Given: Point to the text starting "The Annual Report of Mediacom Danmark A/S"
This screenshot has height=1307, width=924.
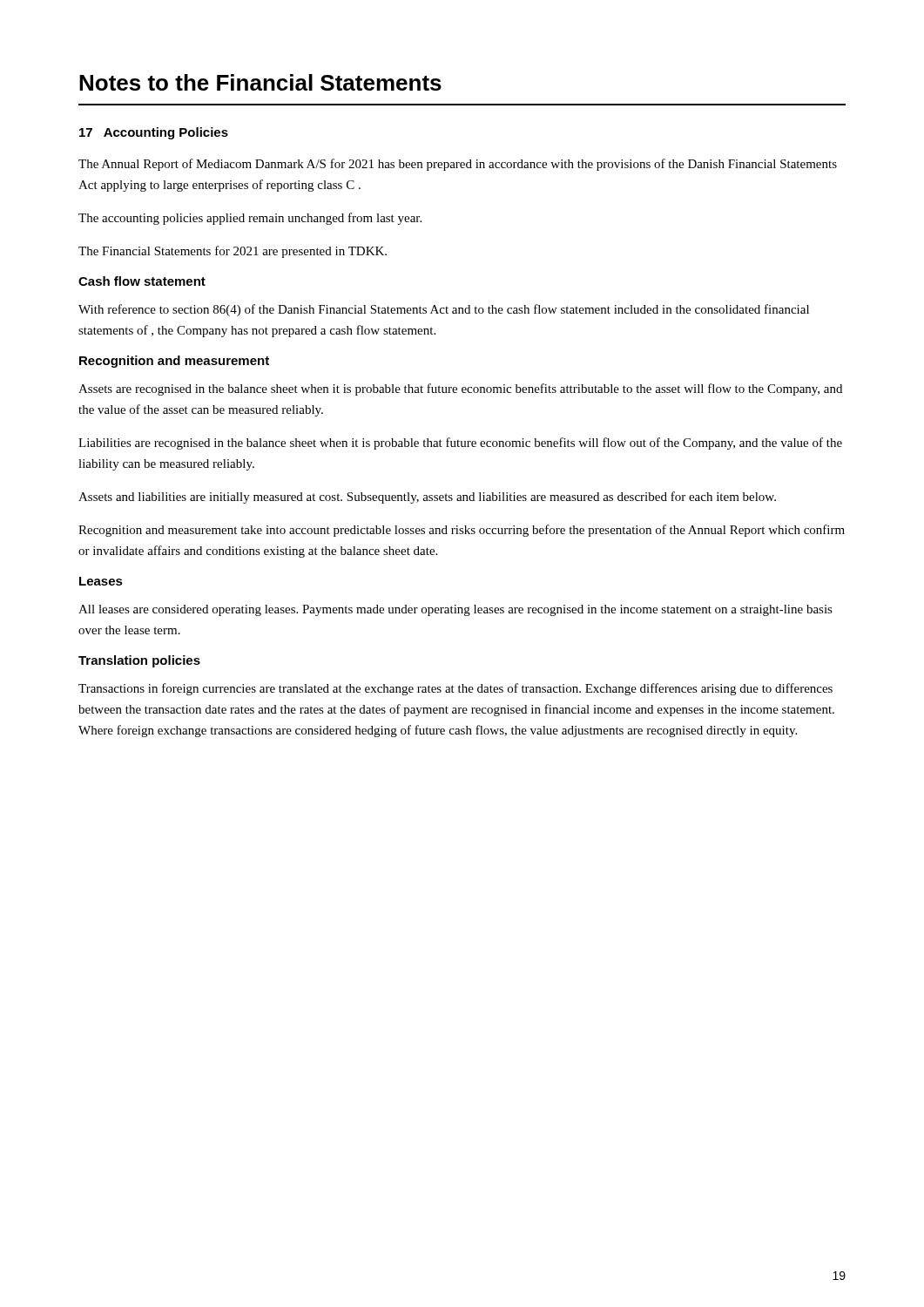Looking at the screenshot, I should pyautogui.click(x=458, y=174).
